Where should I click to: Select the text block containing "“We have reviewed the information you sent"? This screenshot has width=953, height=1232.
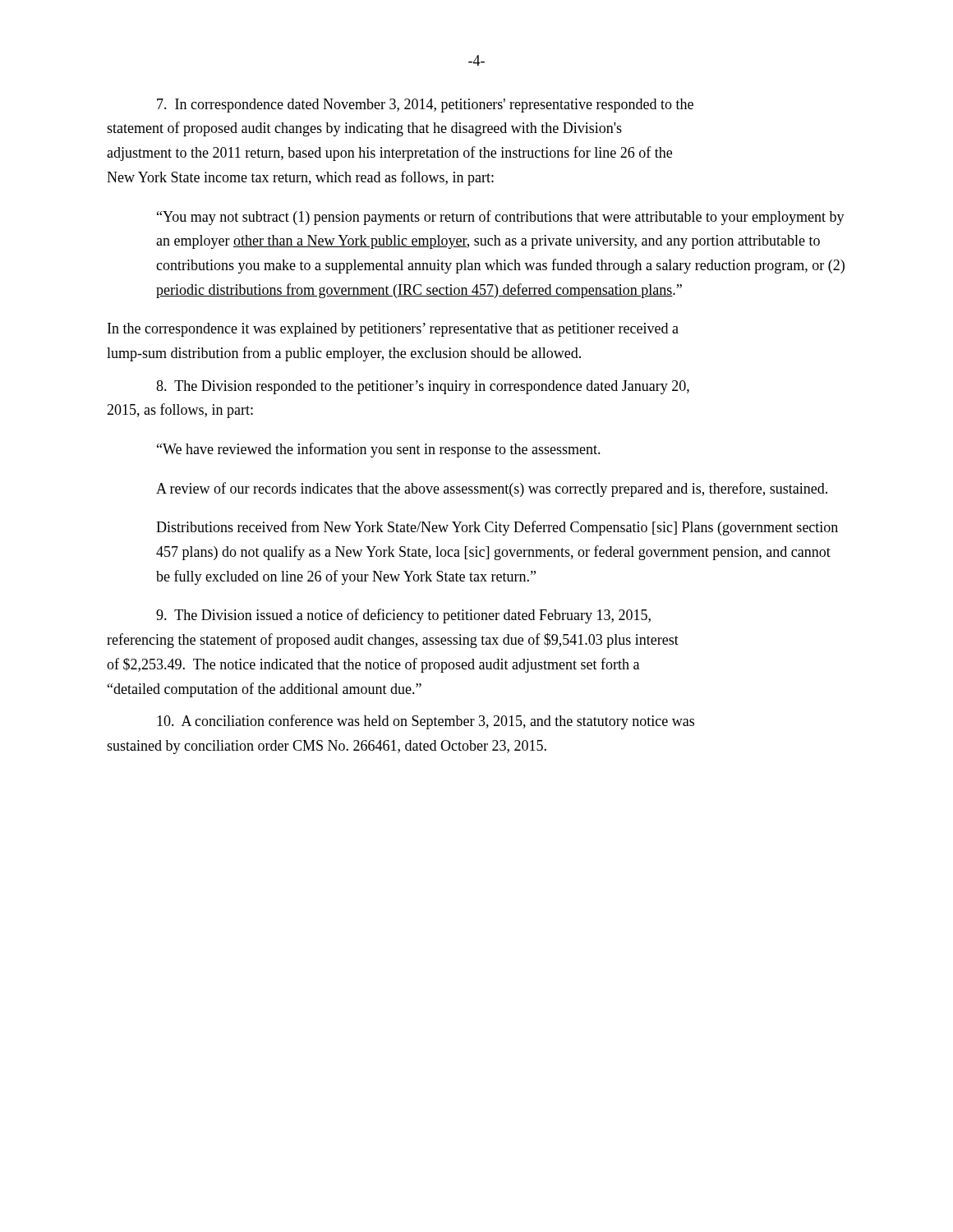[x=378, y=449]
